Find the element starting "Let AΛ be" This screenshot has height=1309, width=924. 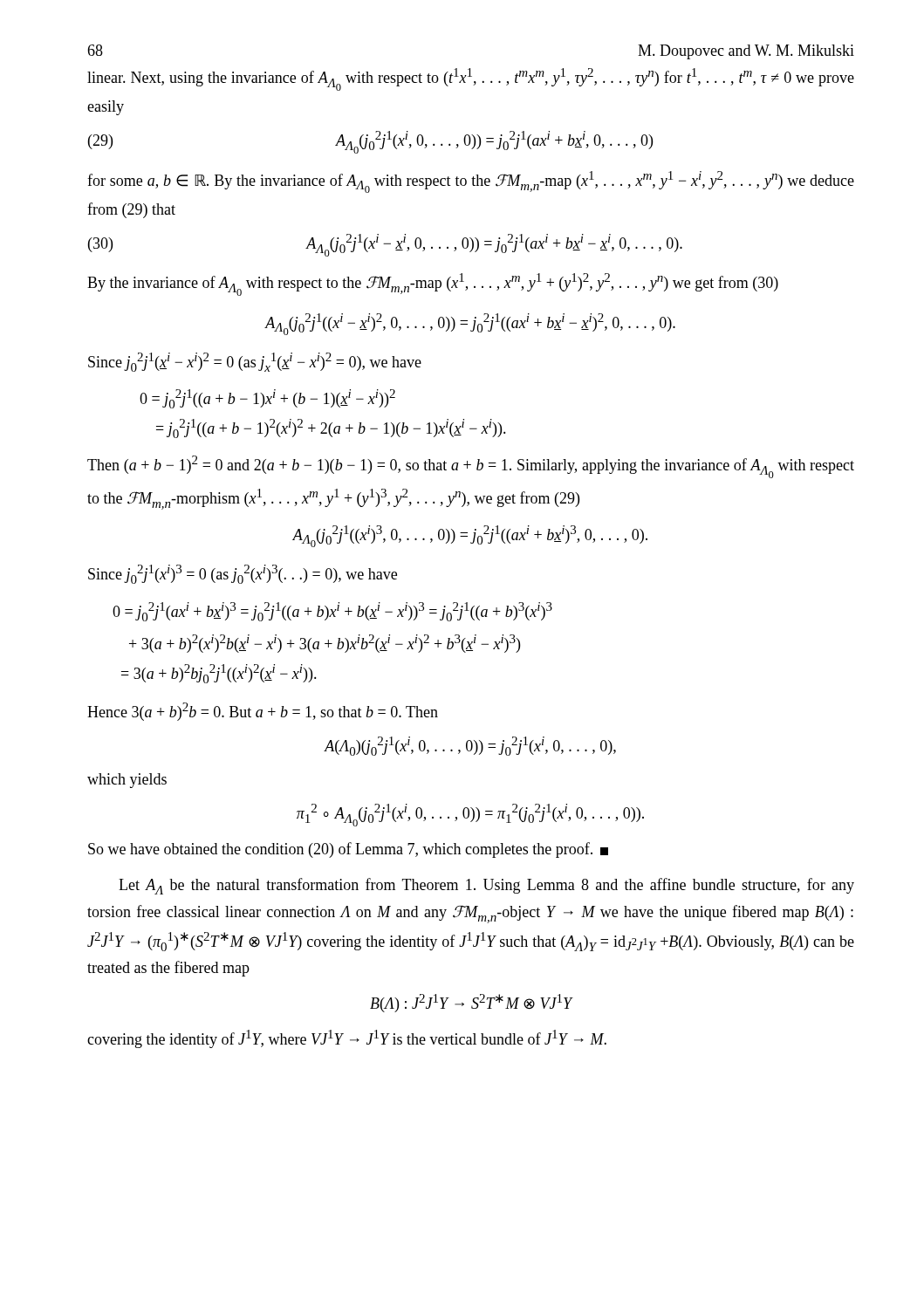[x=471, y=926]
